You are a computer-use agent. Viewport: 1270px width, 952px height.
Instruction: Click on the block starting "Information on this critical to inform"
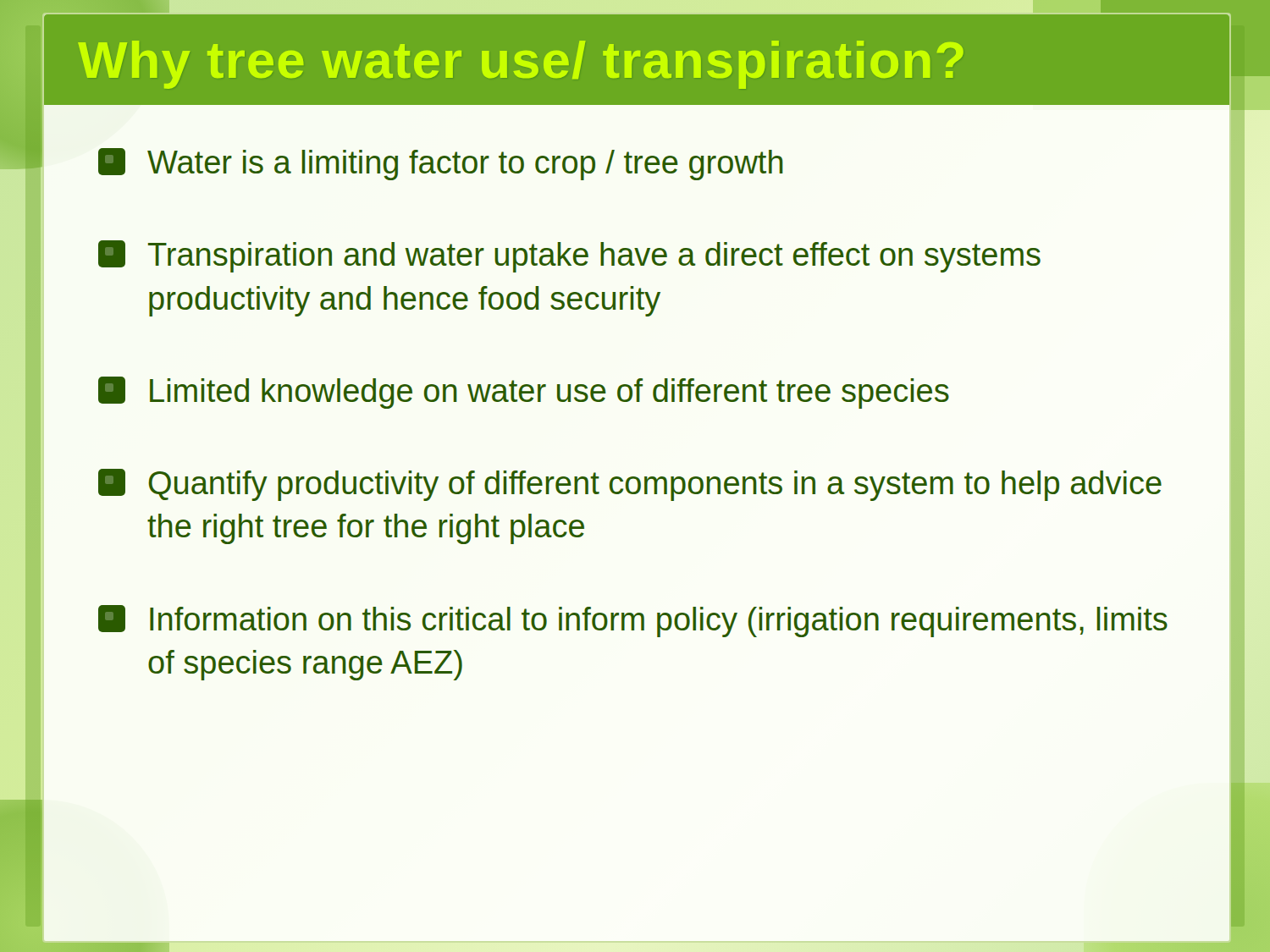click(637, 641)
